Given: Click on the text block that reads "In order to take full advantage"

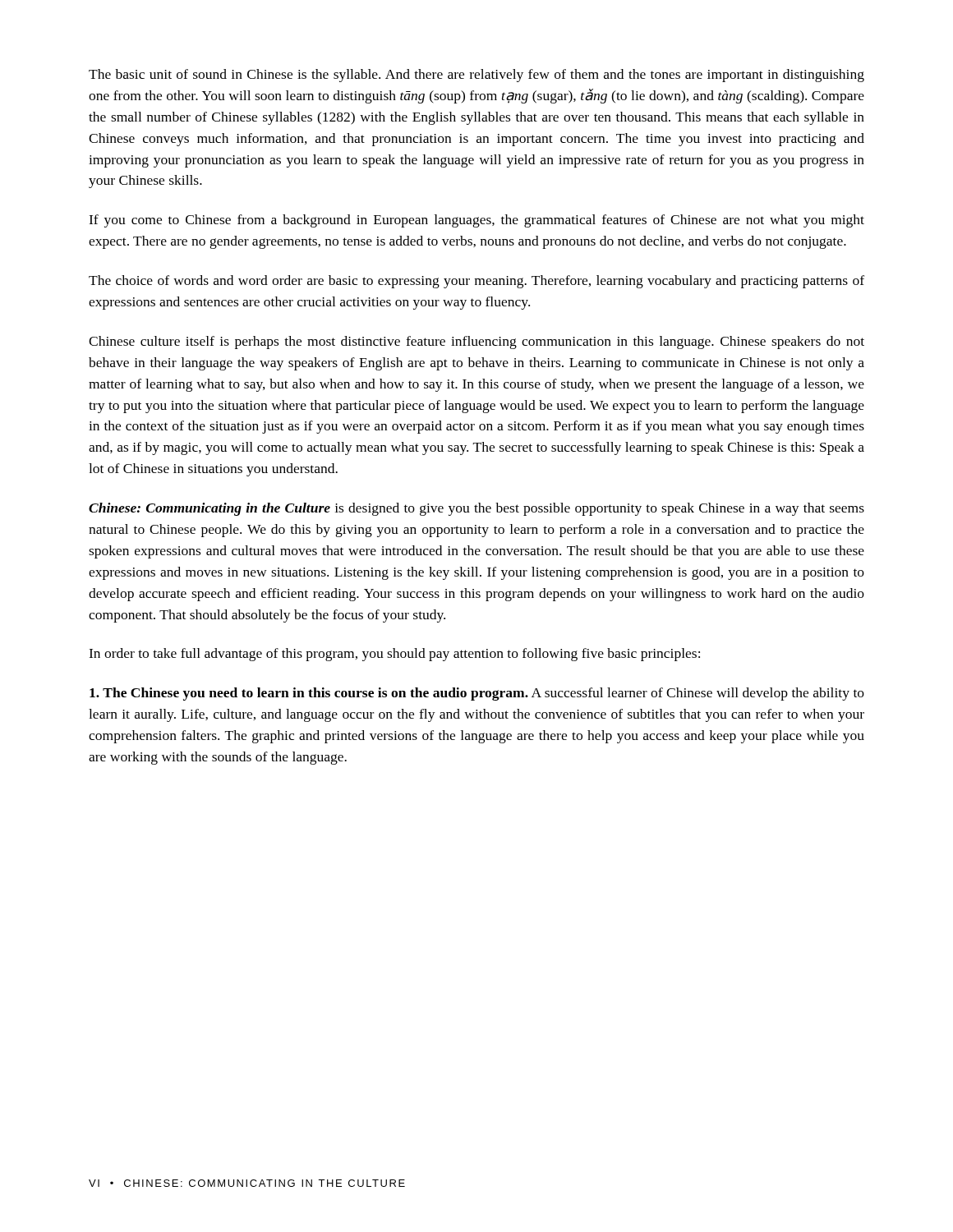Looking at the screenshot, I should click(x=395, y=653).
